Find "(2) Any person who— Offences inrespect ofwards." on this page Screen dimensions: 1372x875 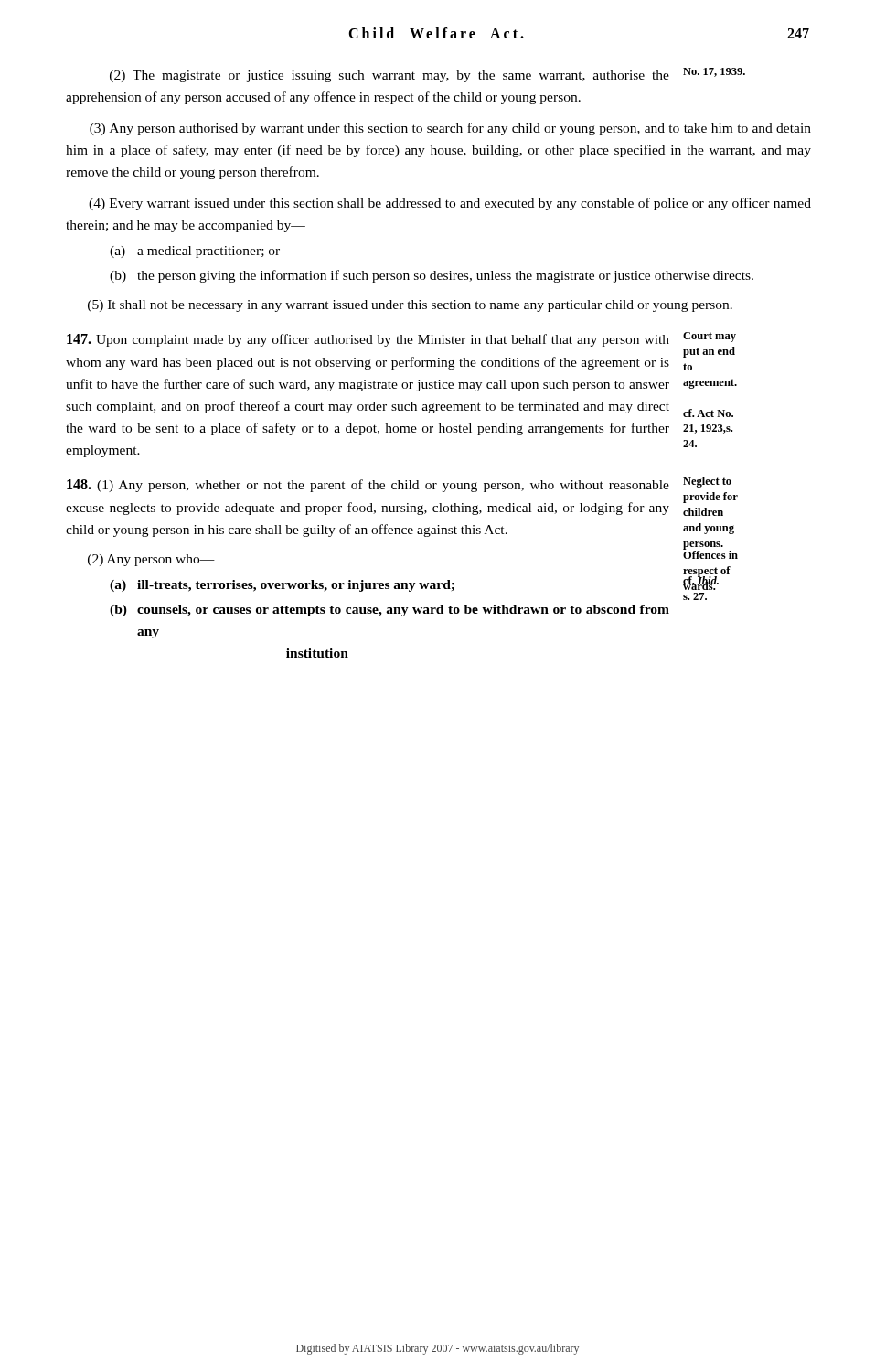pos(102,558)
